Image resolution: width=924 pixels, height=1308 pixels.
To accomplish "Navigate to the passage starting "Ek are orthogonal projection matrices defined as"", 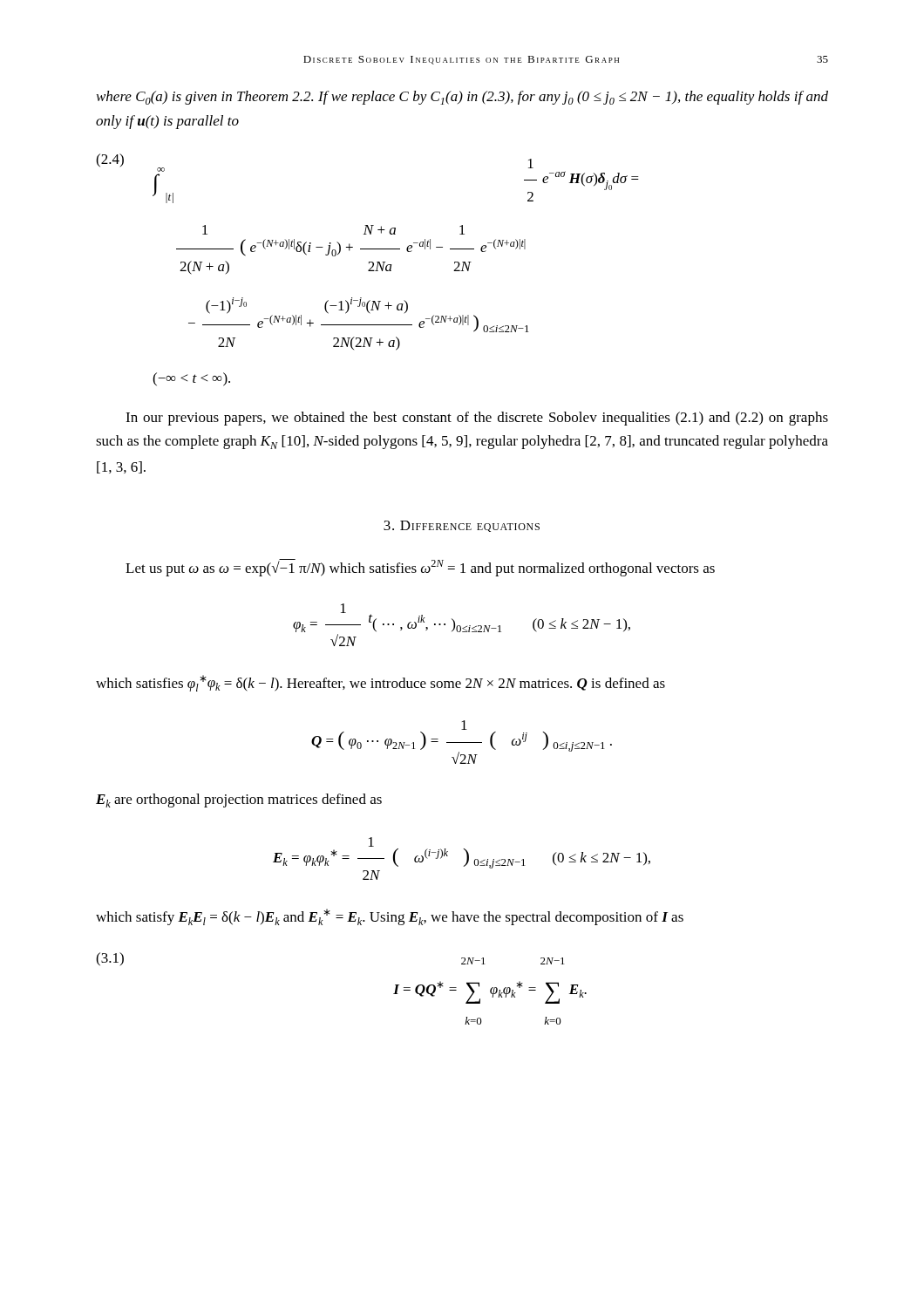I will click(239, 801).
